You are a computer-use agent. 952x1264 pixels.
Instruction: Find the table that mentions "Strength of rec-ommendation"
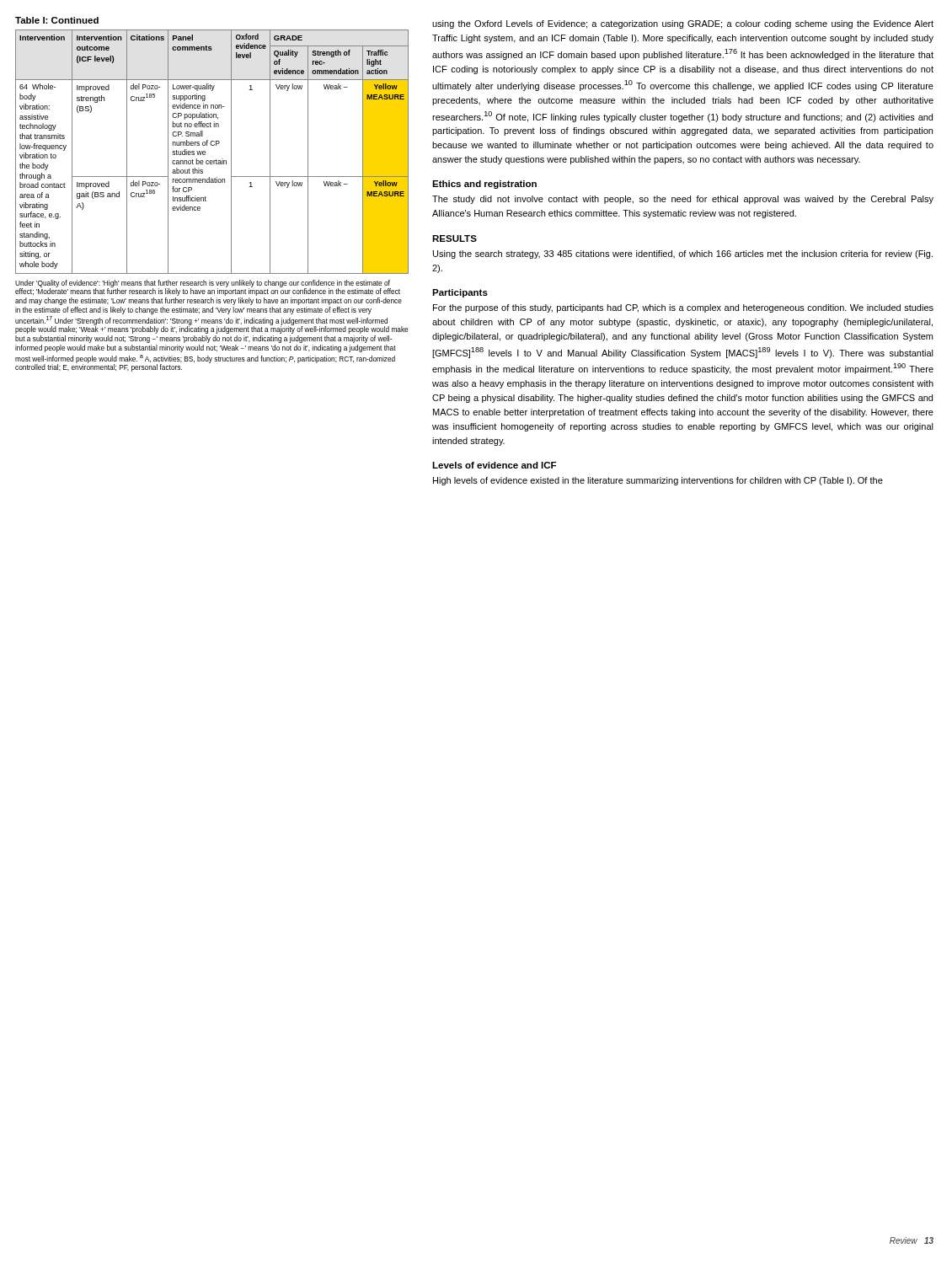click(x=212, y=151)
